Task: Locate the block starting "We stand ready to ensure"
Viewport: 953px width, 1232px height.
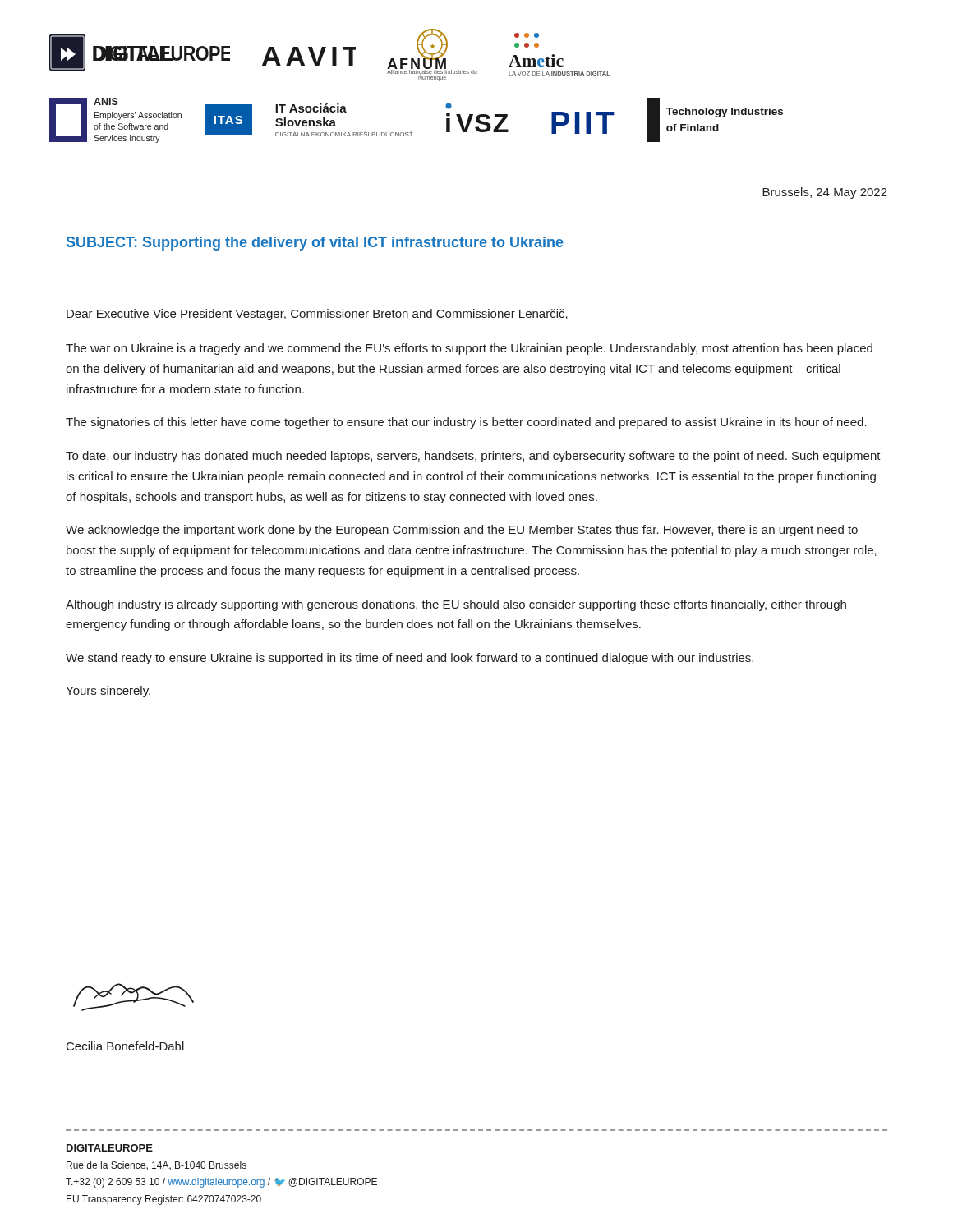Action: pos(410,657)
